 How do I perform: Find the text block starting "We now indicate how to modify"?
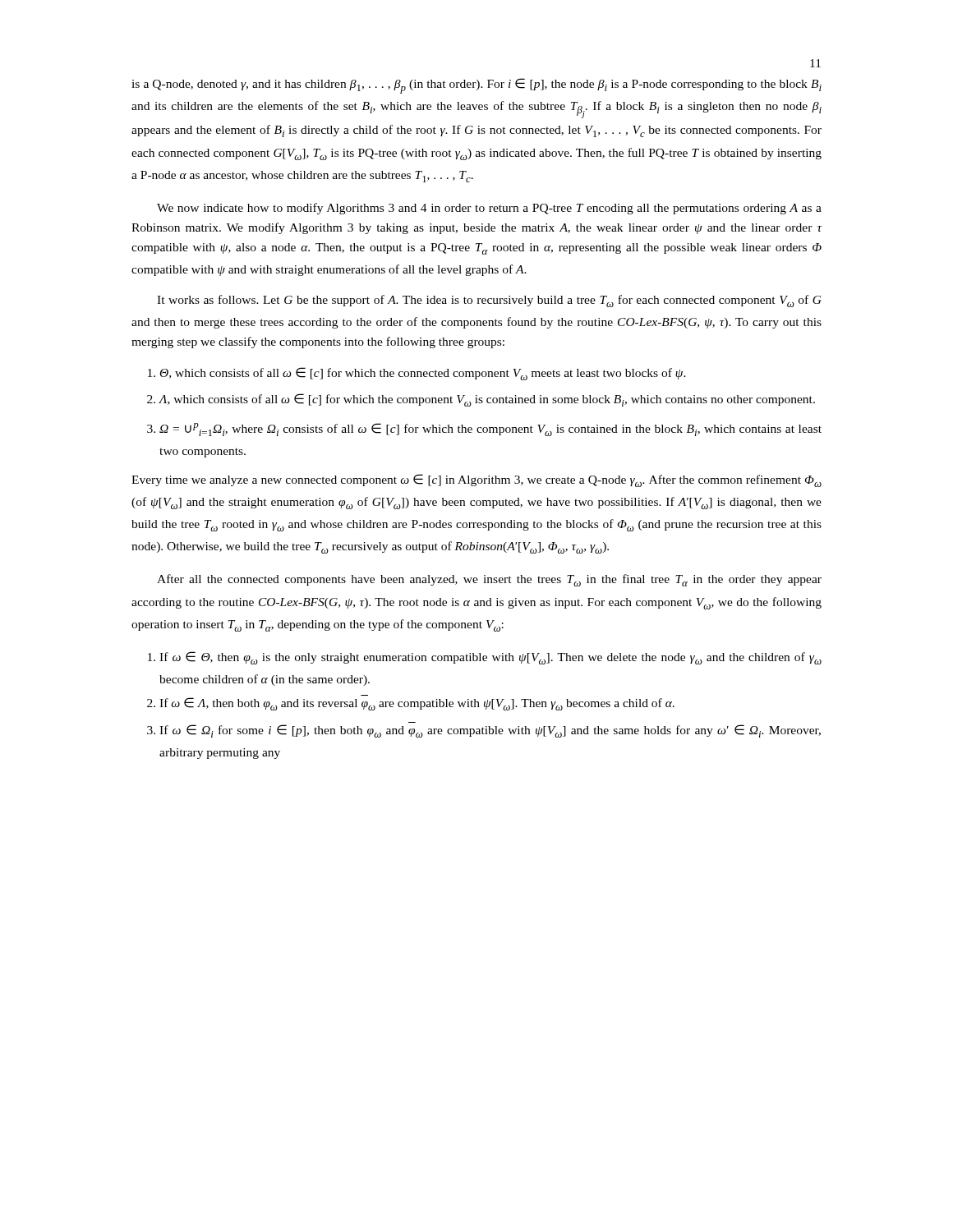click(476, 239)
